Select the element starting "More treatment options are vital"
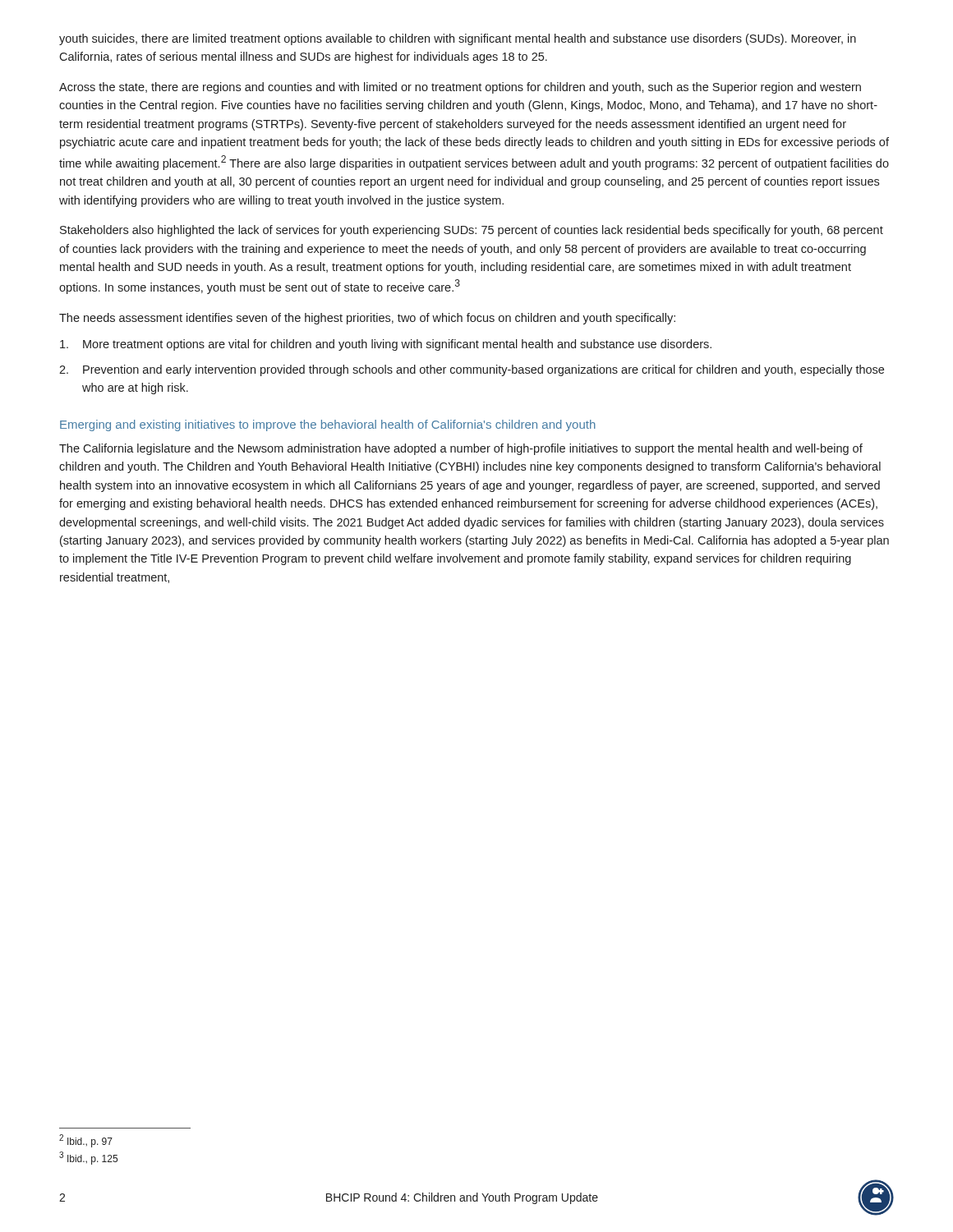953x1232 pixels. tap(476, 344)
